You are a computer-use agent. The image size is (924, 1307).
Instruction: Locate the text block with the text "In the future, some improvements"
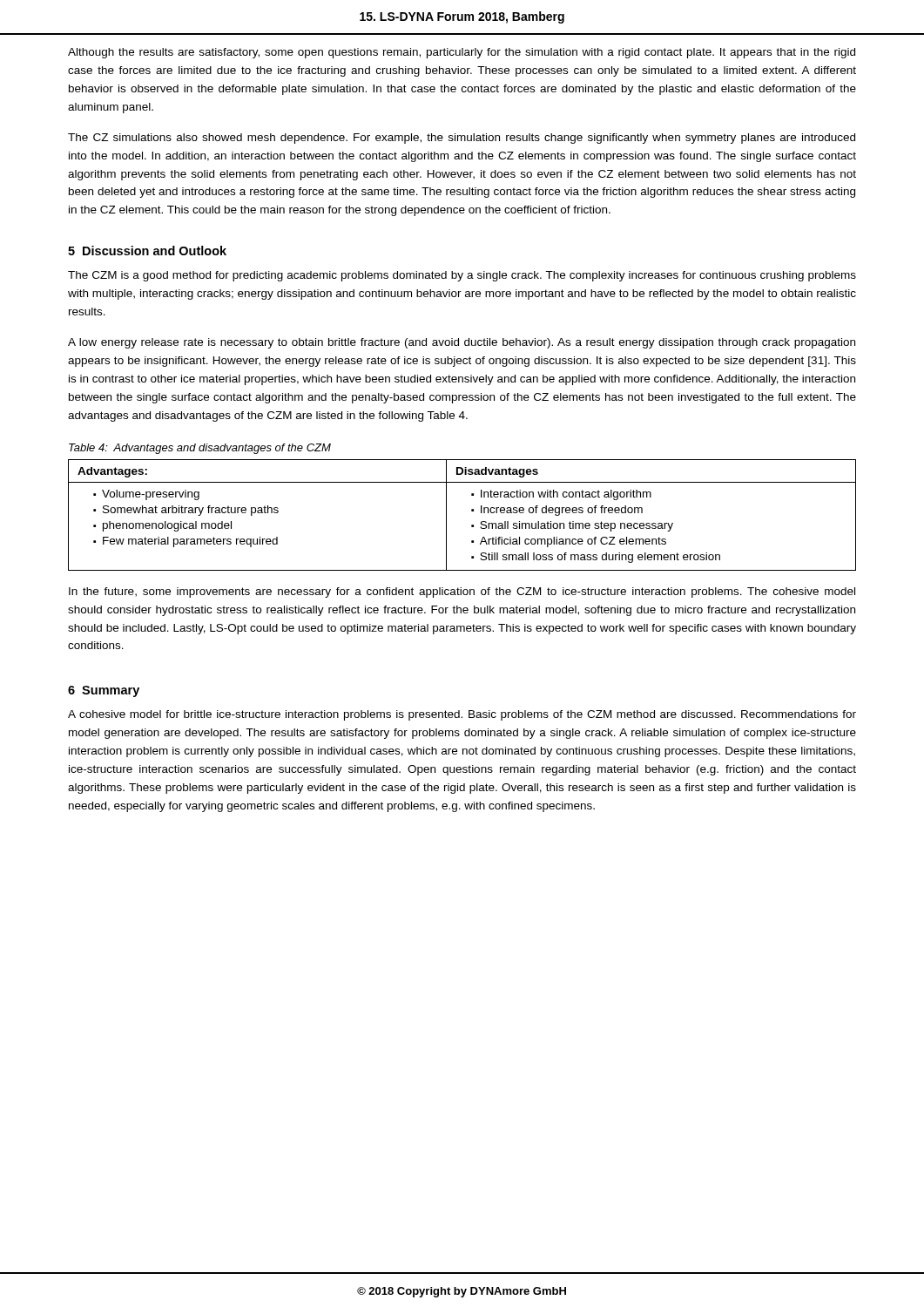[x=462, y=618]
